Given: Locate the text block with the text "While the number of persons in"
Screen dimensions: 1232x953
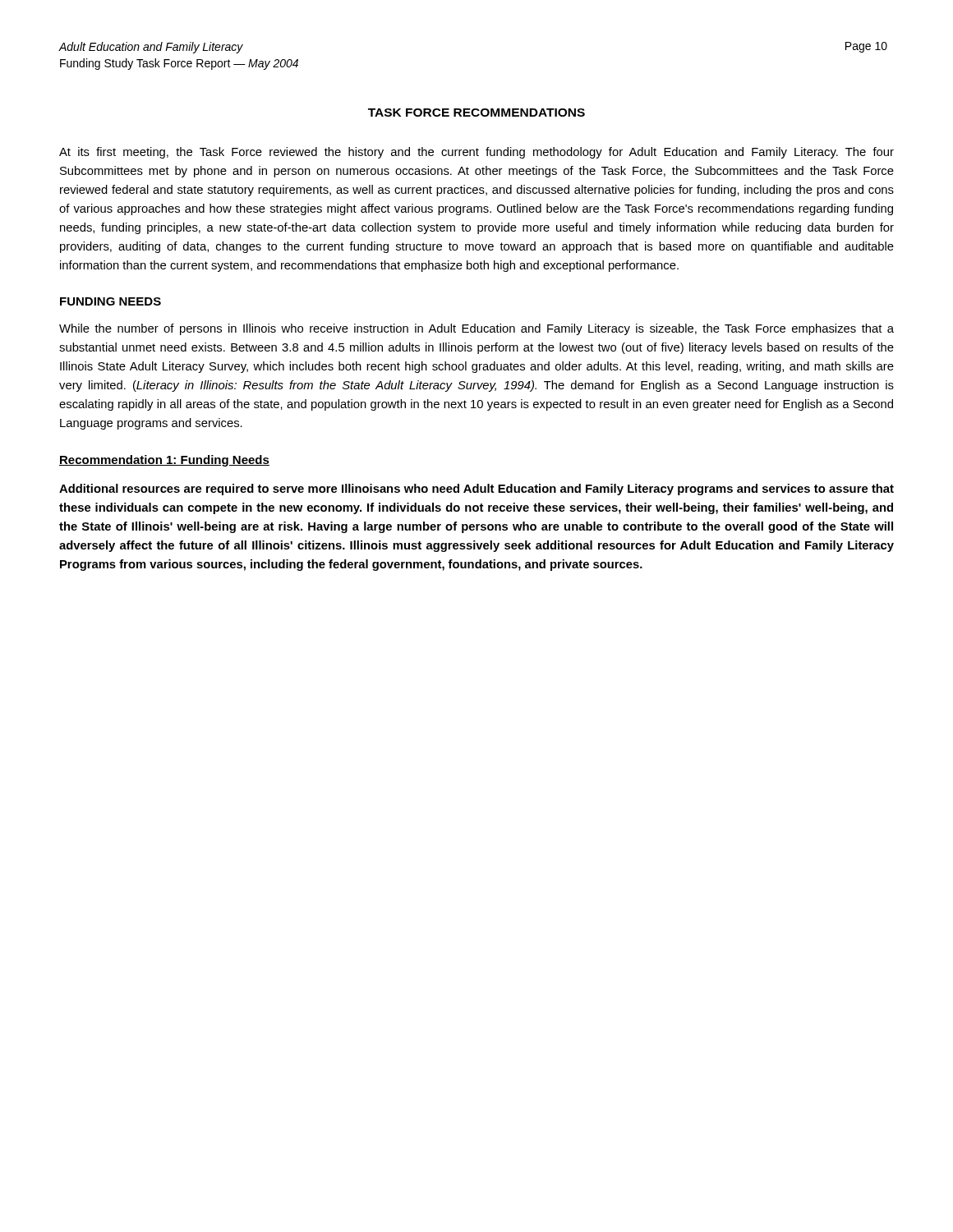Looking at the screenshot, I should tap(476, 376).
